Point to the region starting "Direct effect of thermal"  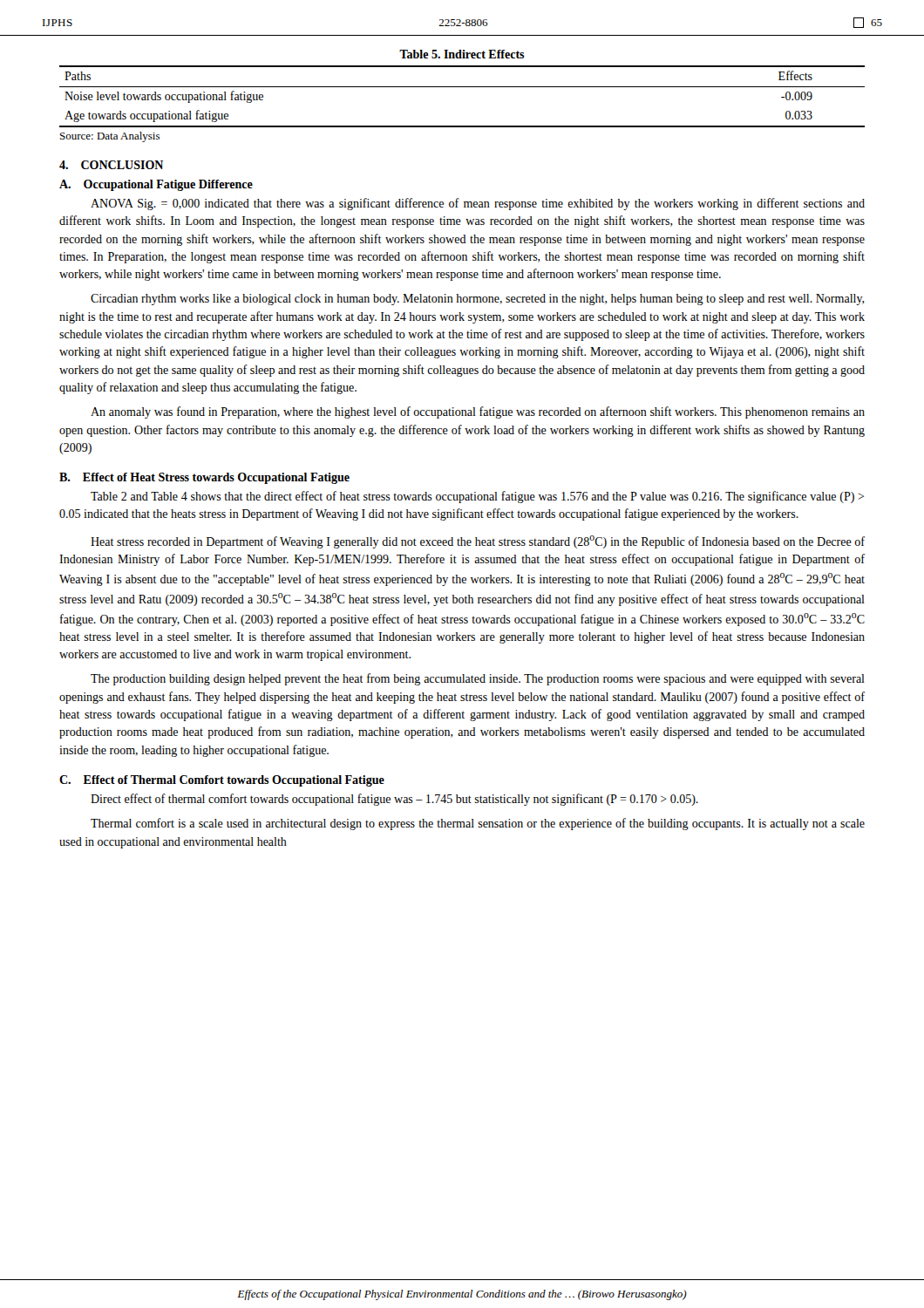tap(395, 799)
